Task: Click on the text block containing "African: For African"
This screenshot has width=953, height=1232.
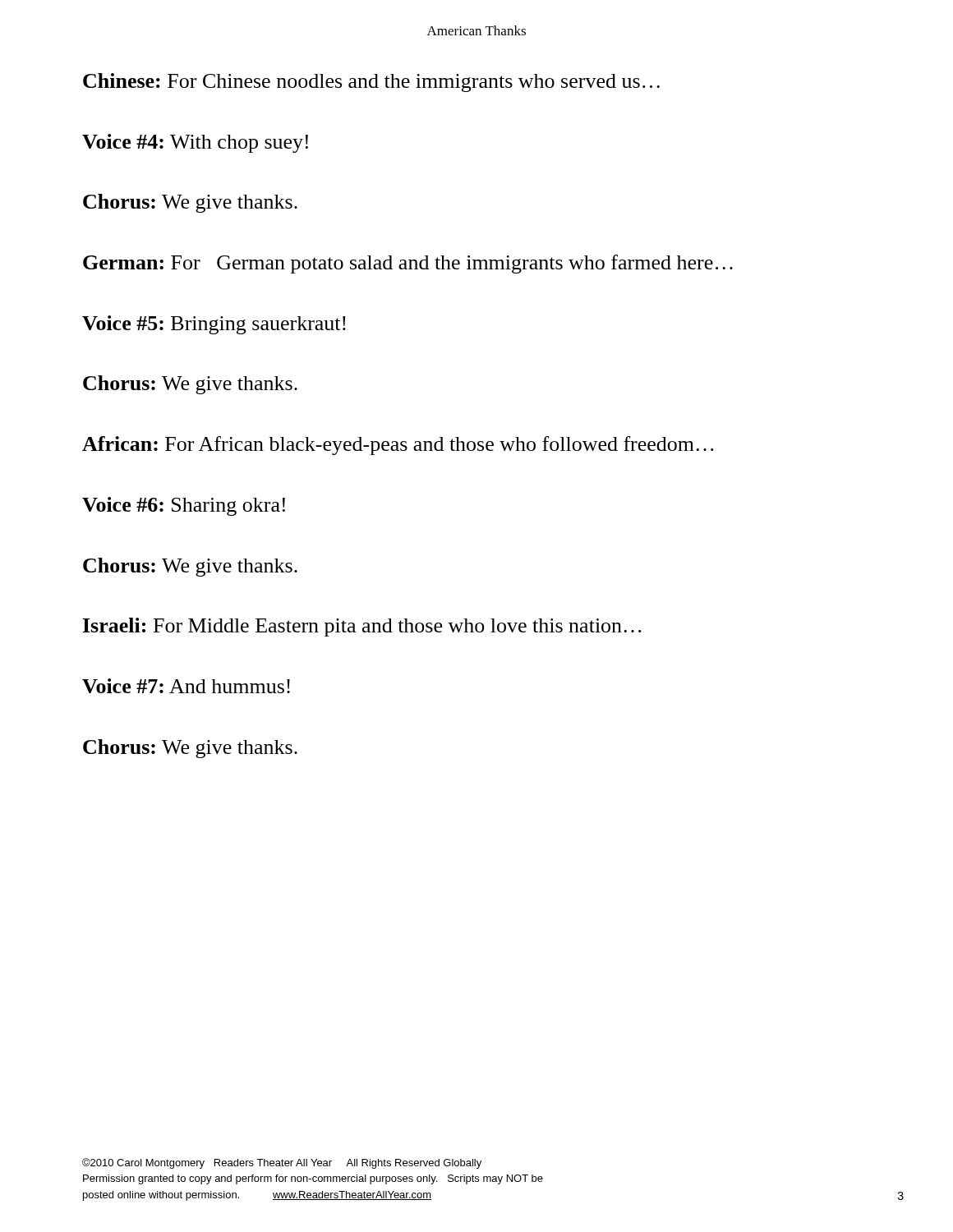Action: coord(399,444)
